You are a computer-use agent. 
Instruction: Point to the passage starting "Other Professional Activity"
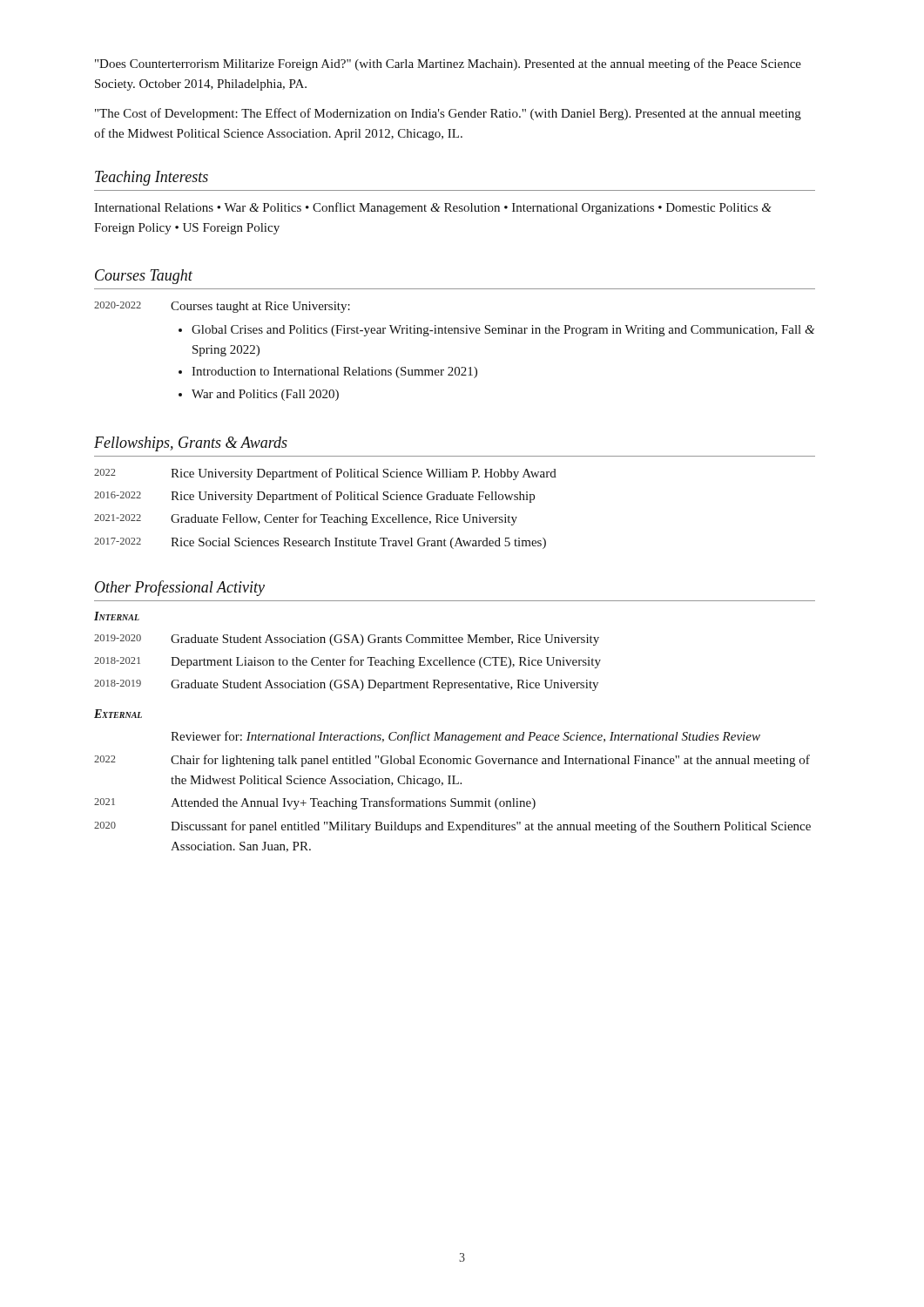179,587
